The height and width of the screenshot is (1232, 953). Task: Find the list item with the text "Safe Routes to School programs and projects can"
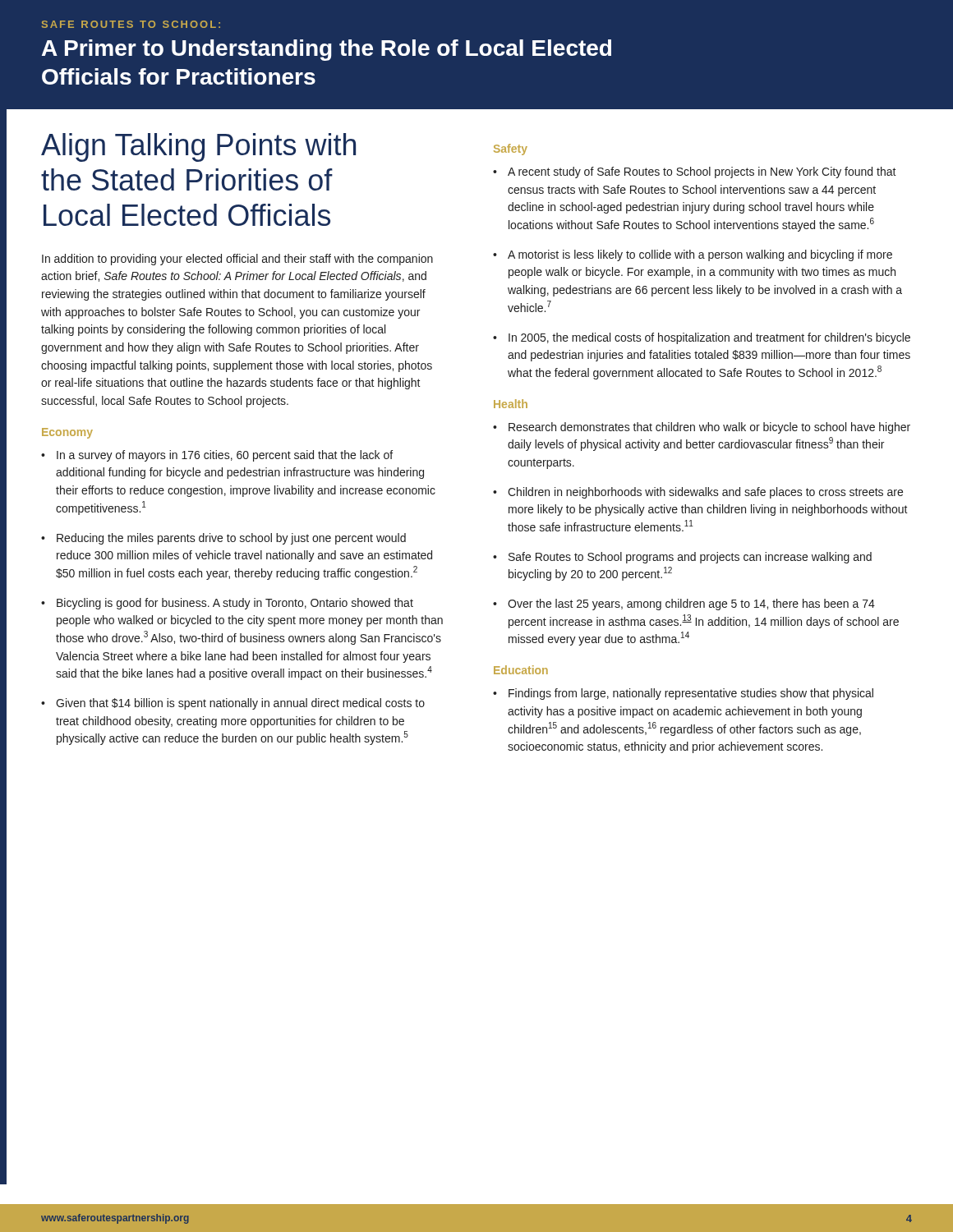tap(690, 566)
